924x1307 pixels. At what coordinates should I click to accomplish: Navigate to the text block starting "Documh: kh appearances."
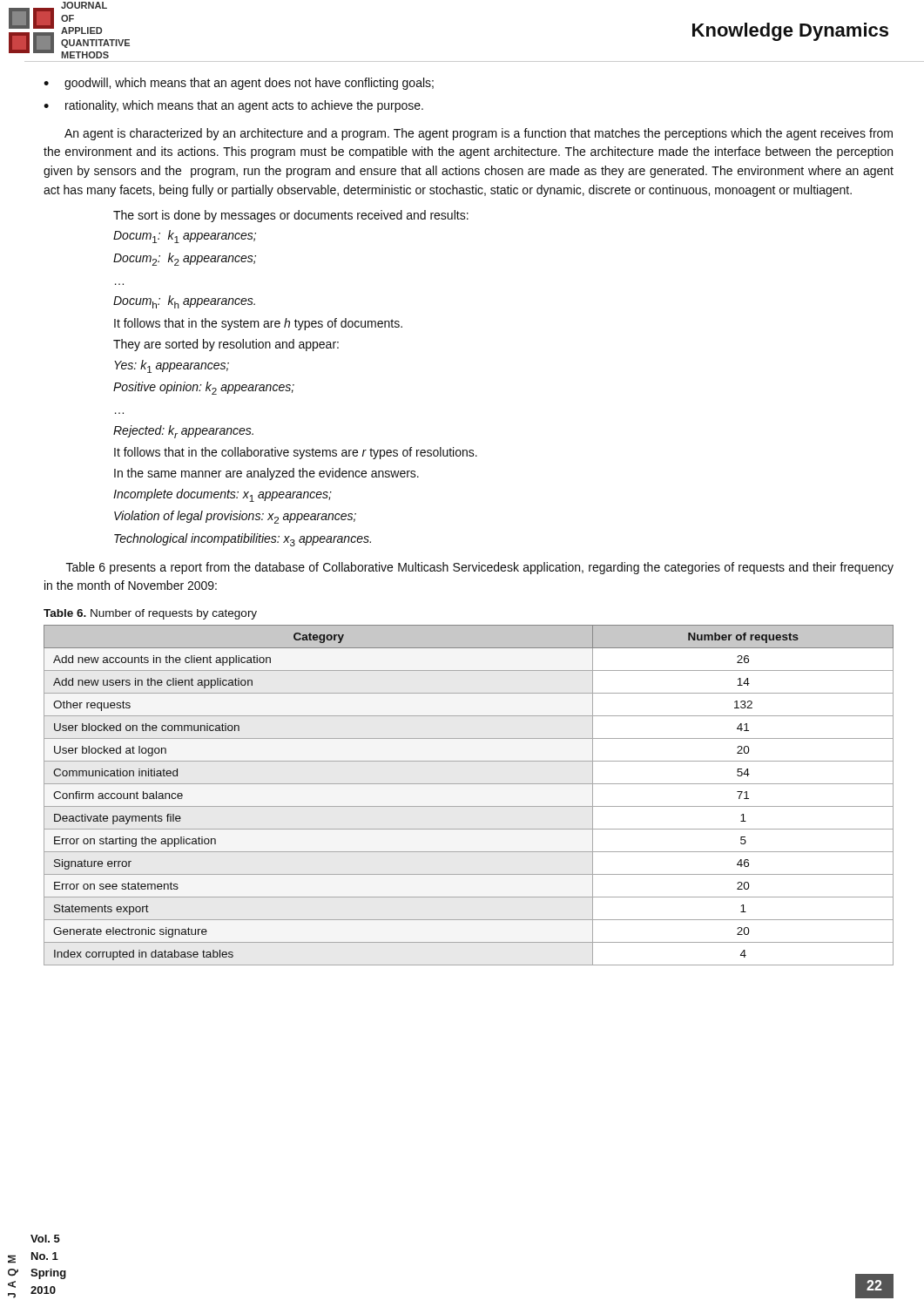(x=185, y=302)
